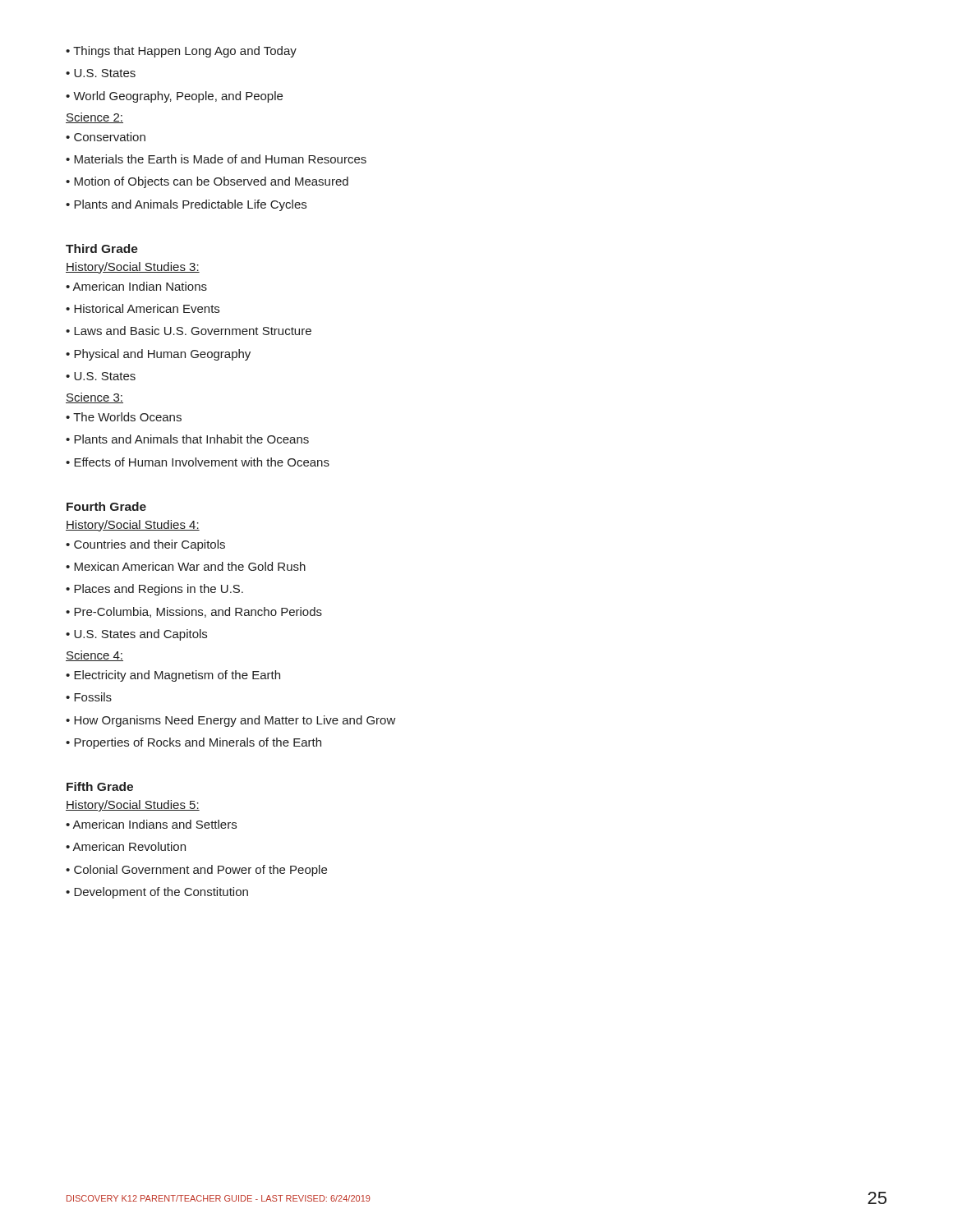Screen dimensions: 1232x953
Task: Locate the section header that says "Third Grade"
Action: (102, 248)
